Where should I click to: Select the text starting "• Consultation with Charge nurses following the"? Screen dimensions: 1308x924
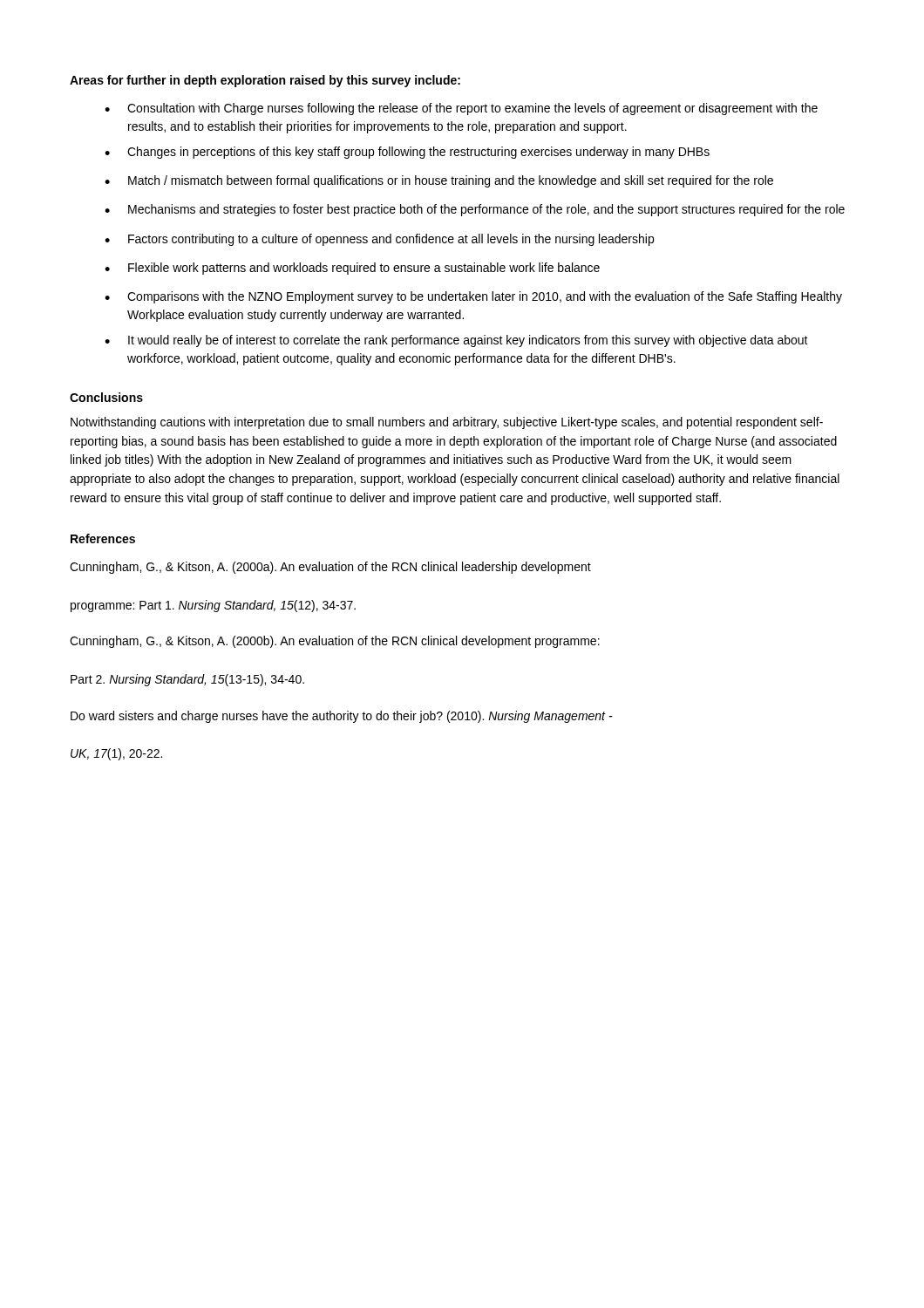tap(479, 118)
